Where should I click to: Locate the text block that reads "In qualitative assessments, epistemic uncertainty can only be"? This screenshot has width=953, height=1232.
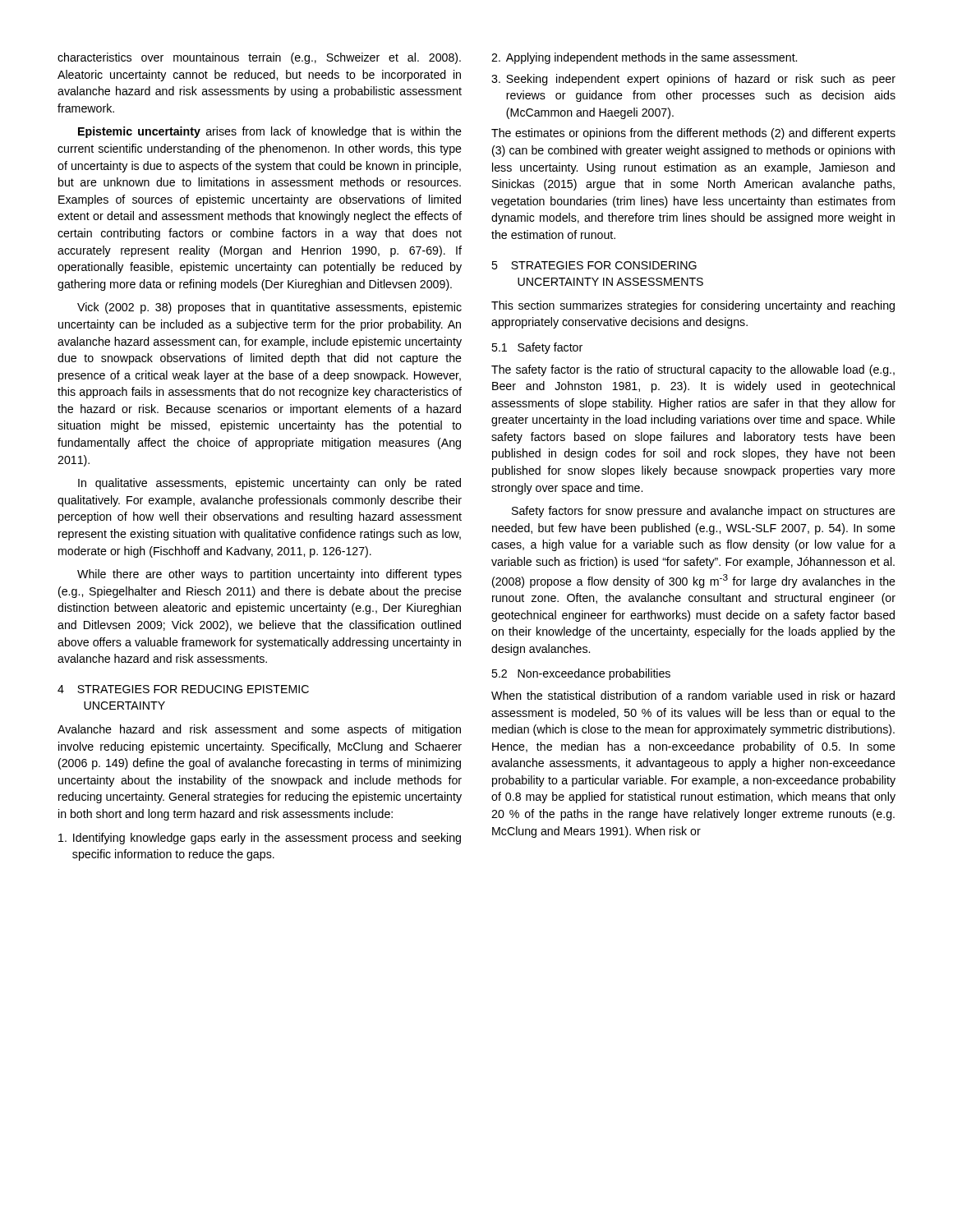pos(260,517)
